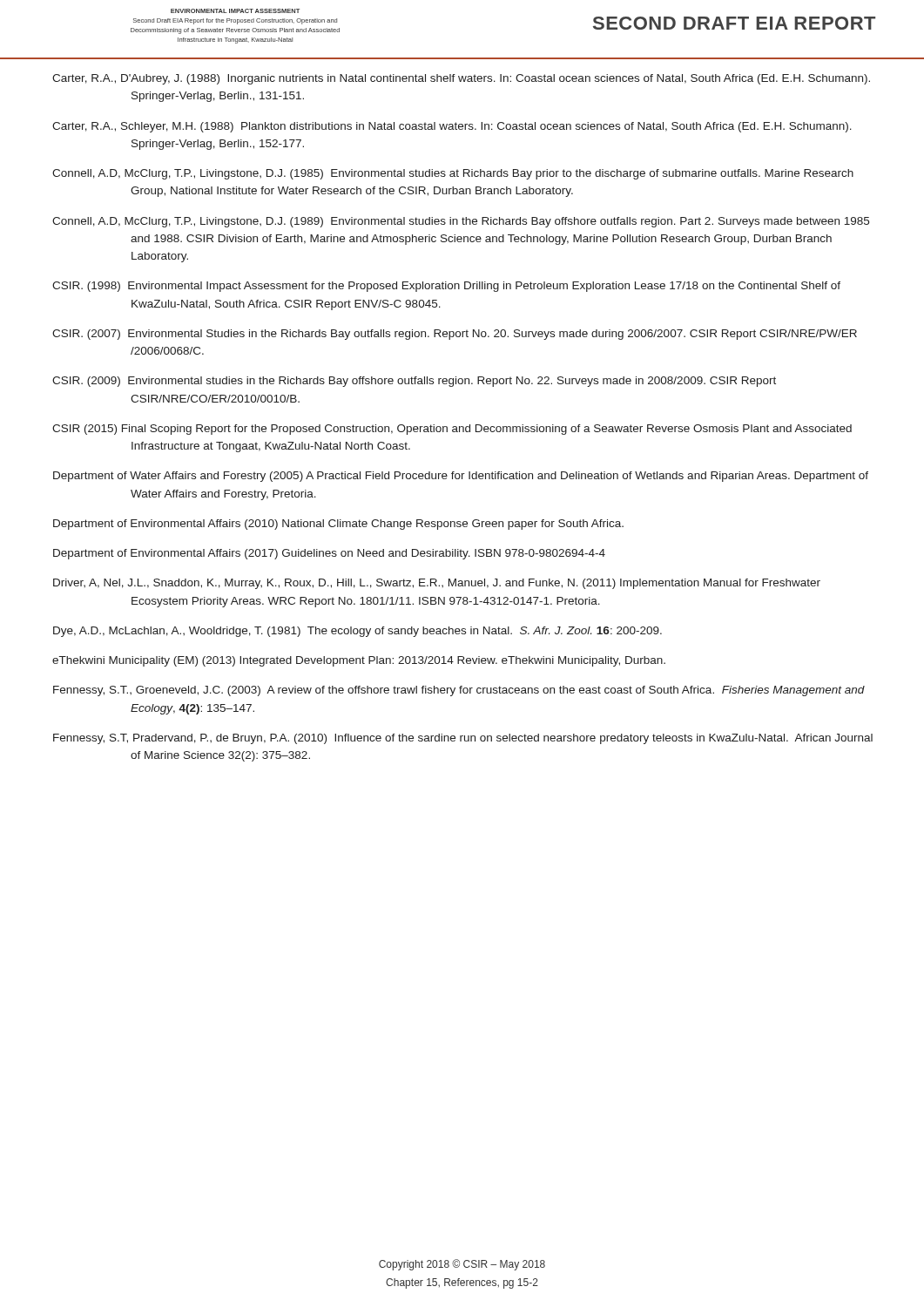The height and width of the screenshot is (1307, 924).
Task: Click the passage that begins "Connell, A.D, McClurg, T.P., Livingstone, D.J. (1989) Environmental"
Action: tap(461, 238)
